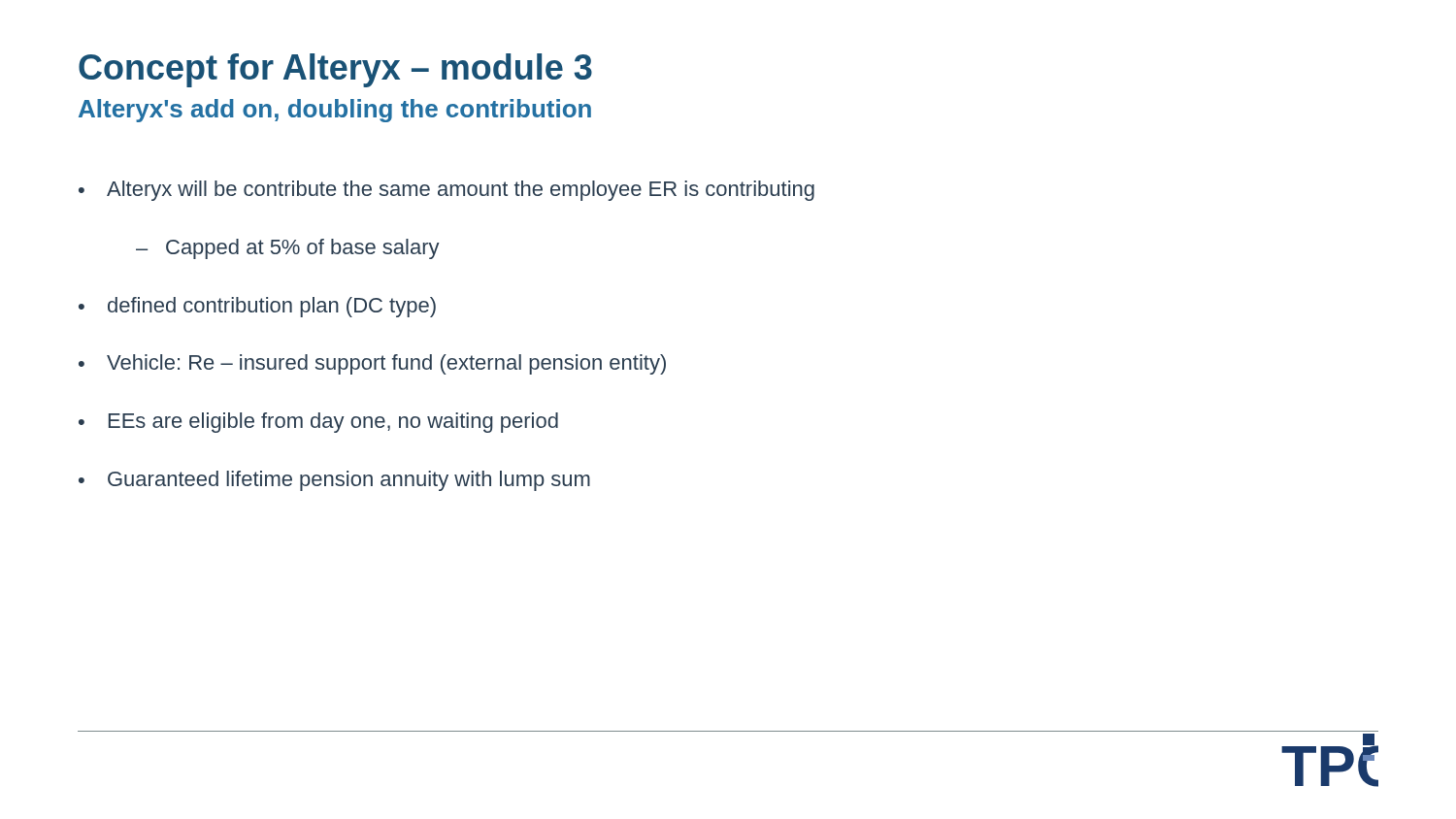The image size is (1456, 819).
Task: Find the block starting "• Vehicle: Re – insured"
Action: 372,364
